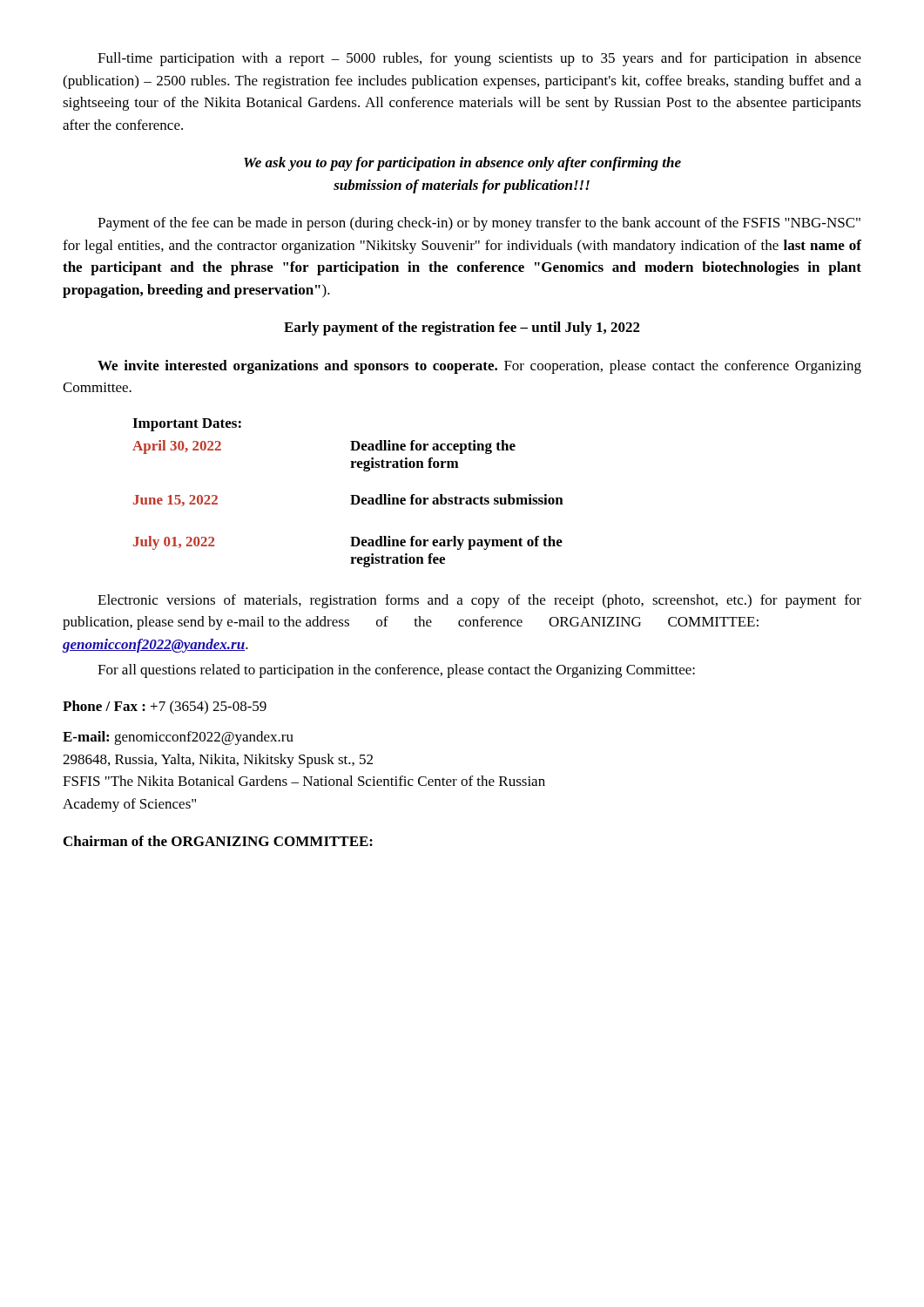Find the block on this page that starts "Full-time participation with a report –"
924x1307 pixels.
click(x=462, y=91)
